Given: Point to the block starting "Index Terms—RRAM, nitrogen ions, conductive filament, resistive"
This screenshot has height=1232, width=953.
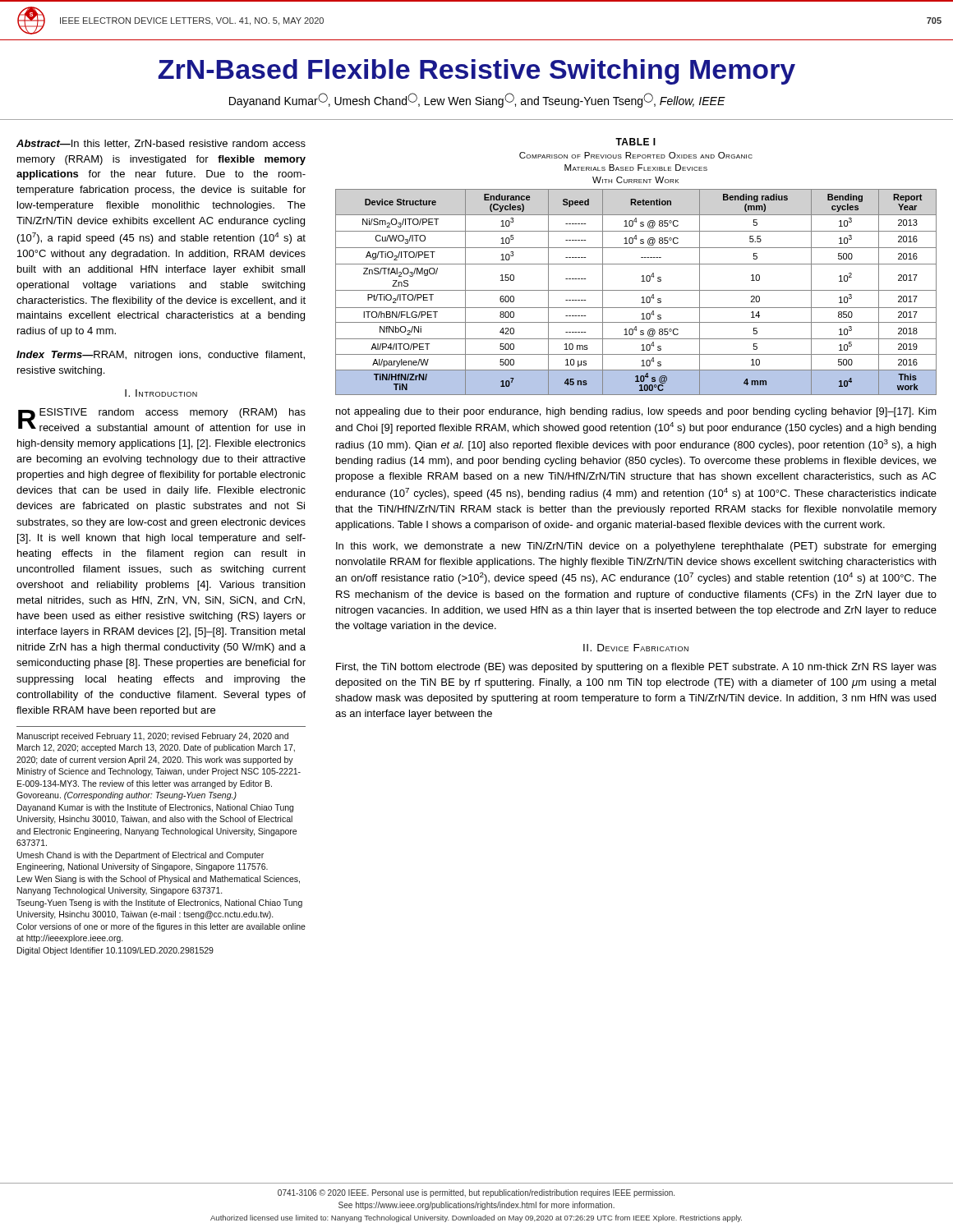Looking at the screenshot, I should click(x=161, y=362).
